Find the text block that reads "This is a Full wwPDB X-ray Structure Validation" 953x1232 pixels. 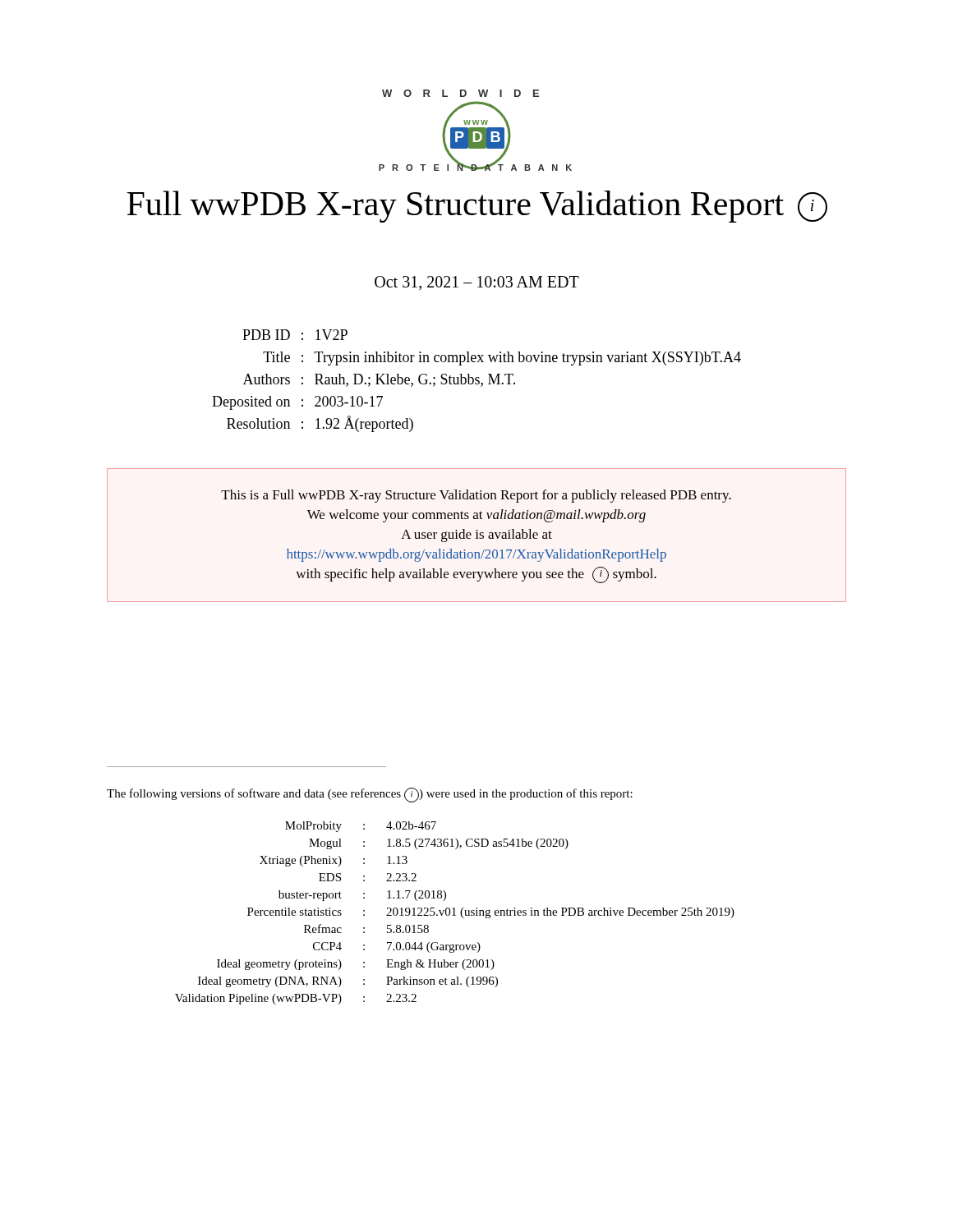click(x=476, y=535)
